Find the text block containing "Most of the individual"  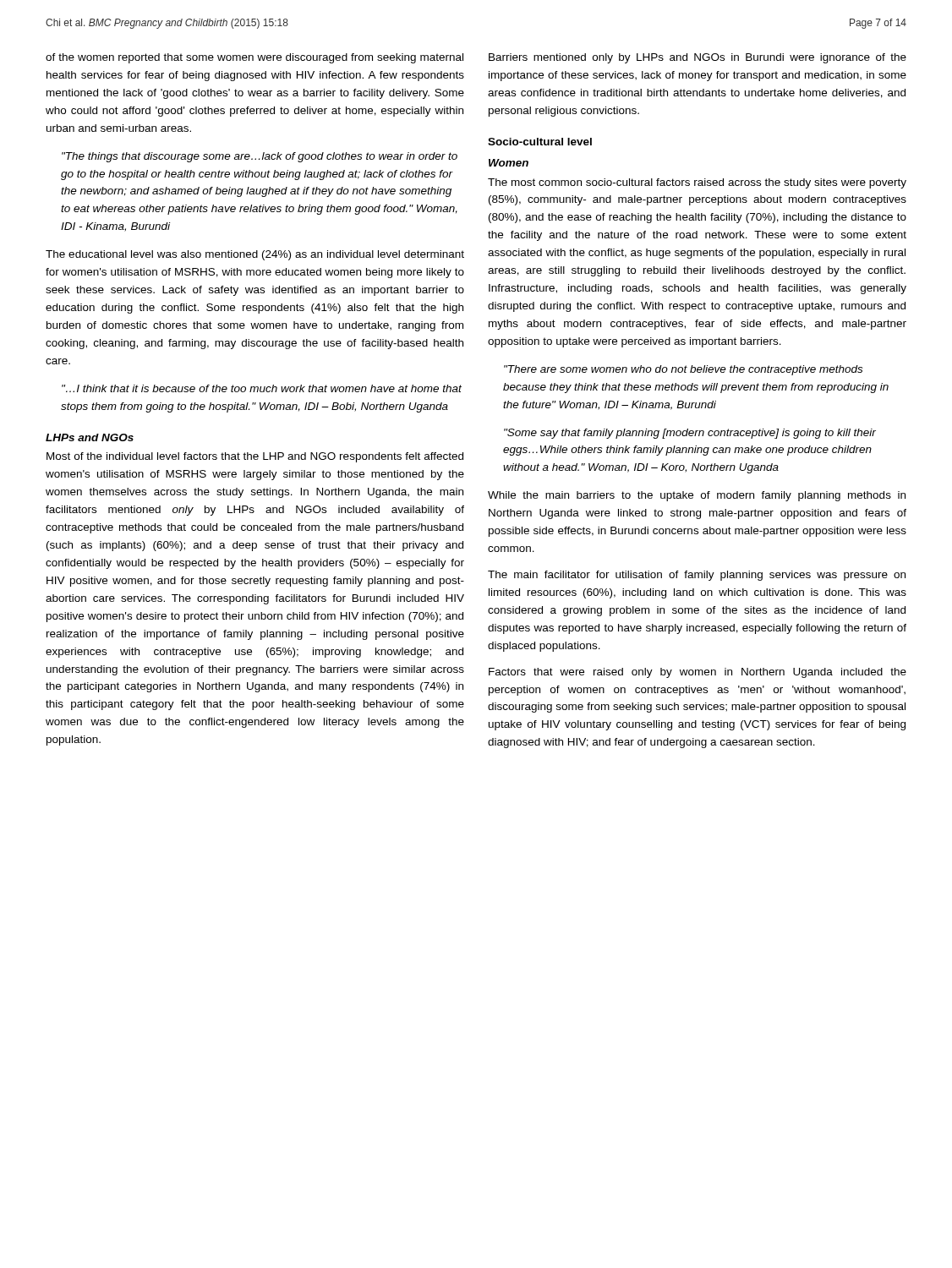255,599
